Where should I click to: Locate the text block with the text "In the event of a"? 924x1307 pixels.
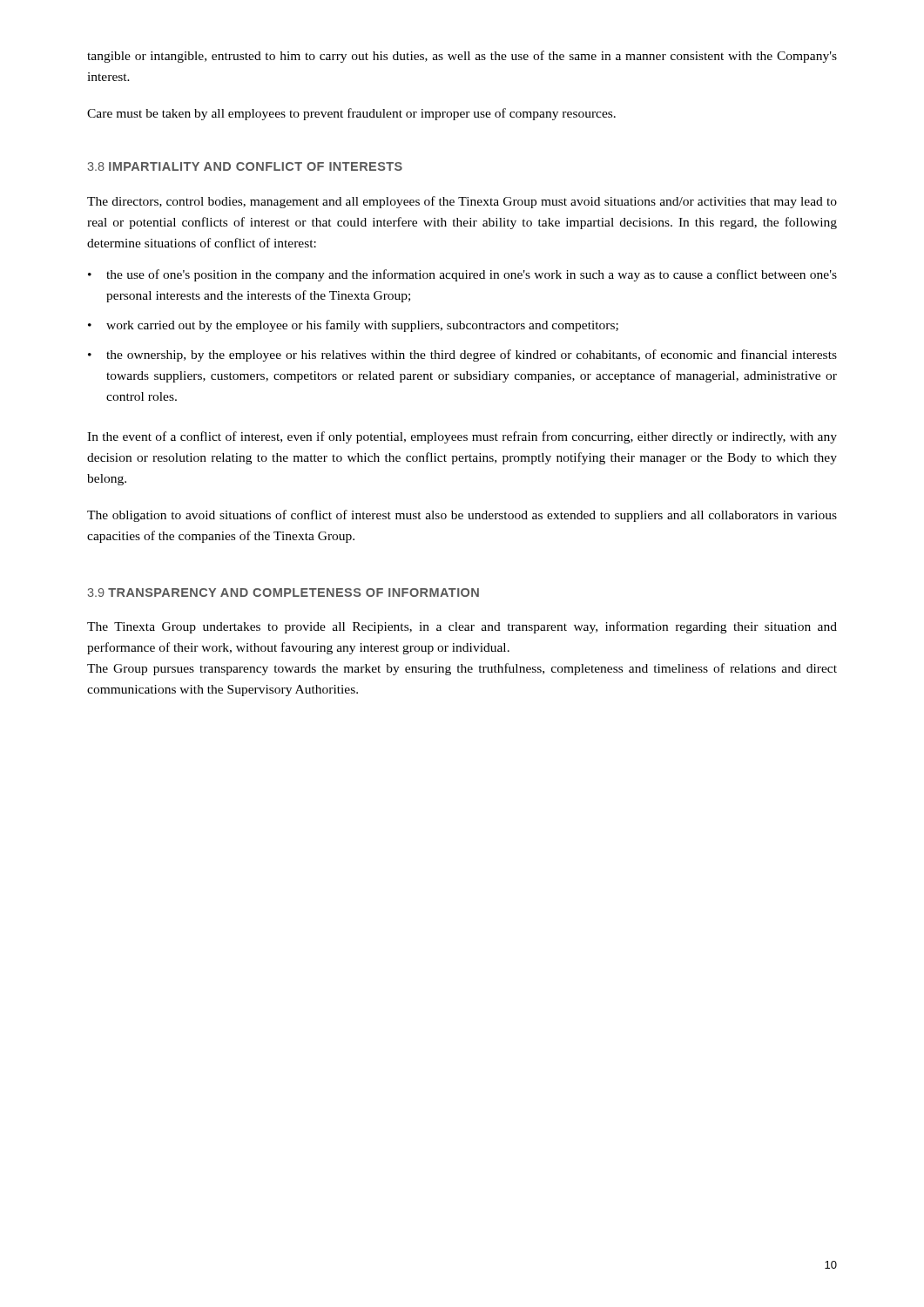coord(462,457)
